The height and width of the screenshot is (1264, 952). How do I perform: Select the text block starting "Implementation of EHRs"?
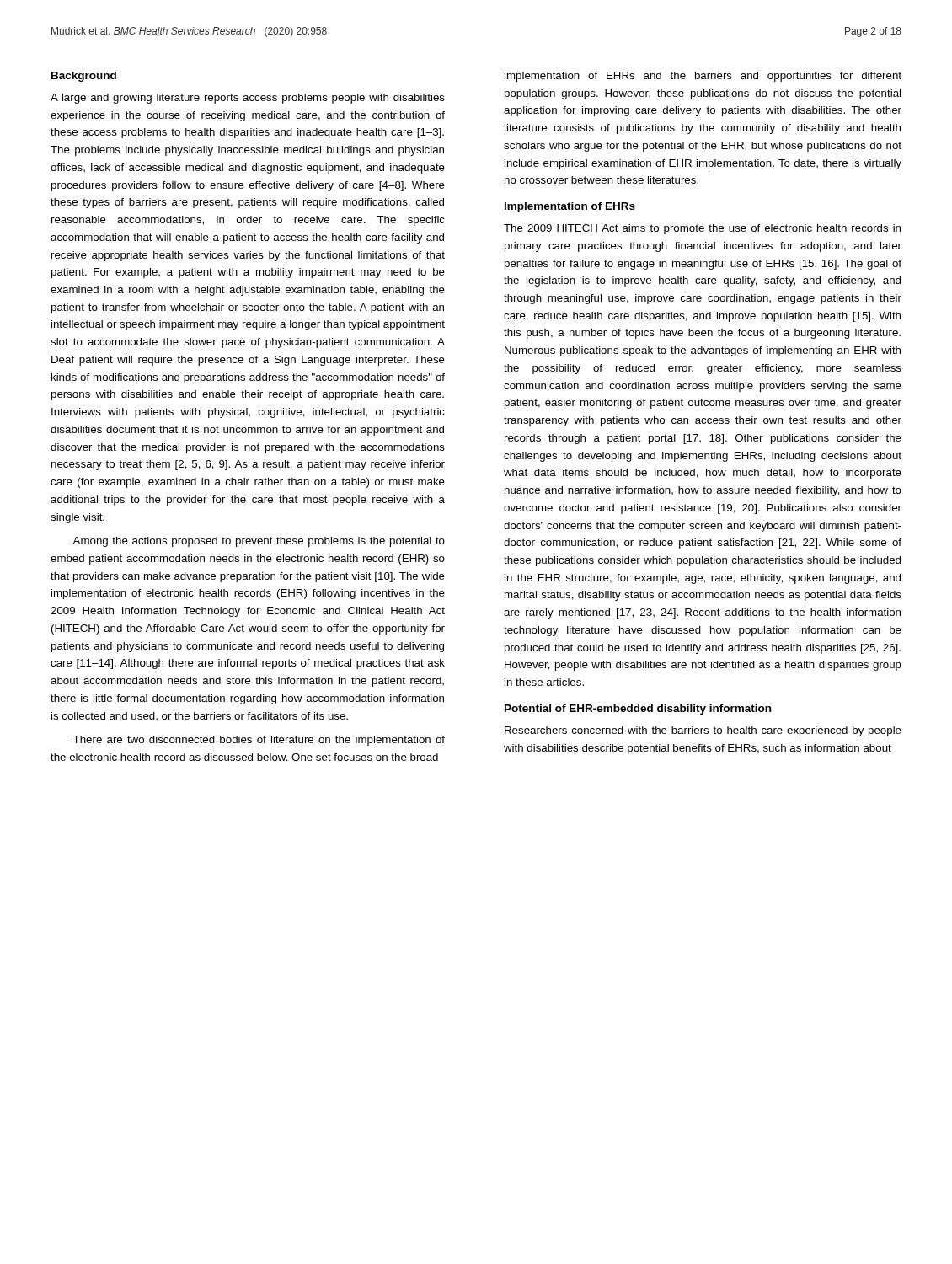click(570, 206)
